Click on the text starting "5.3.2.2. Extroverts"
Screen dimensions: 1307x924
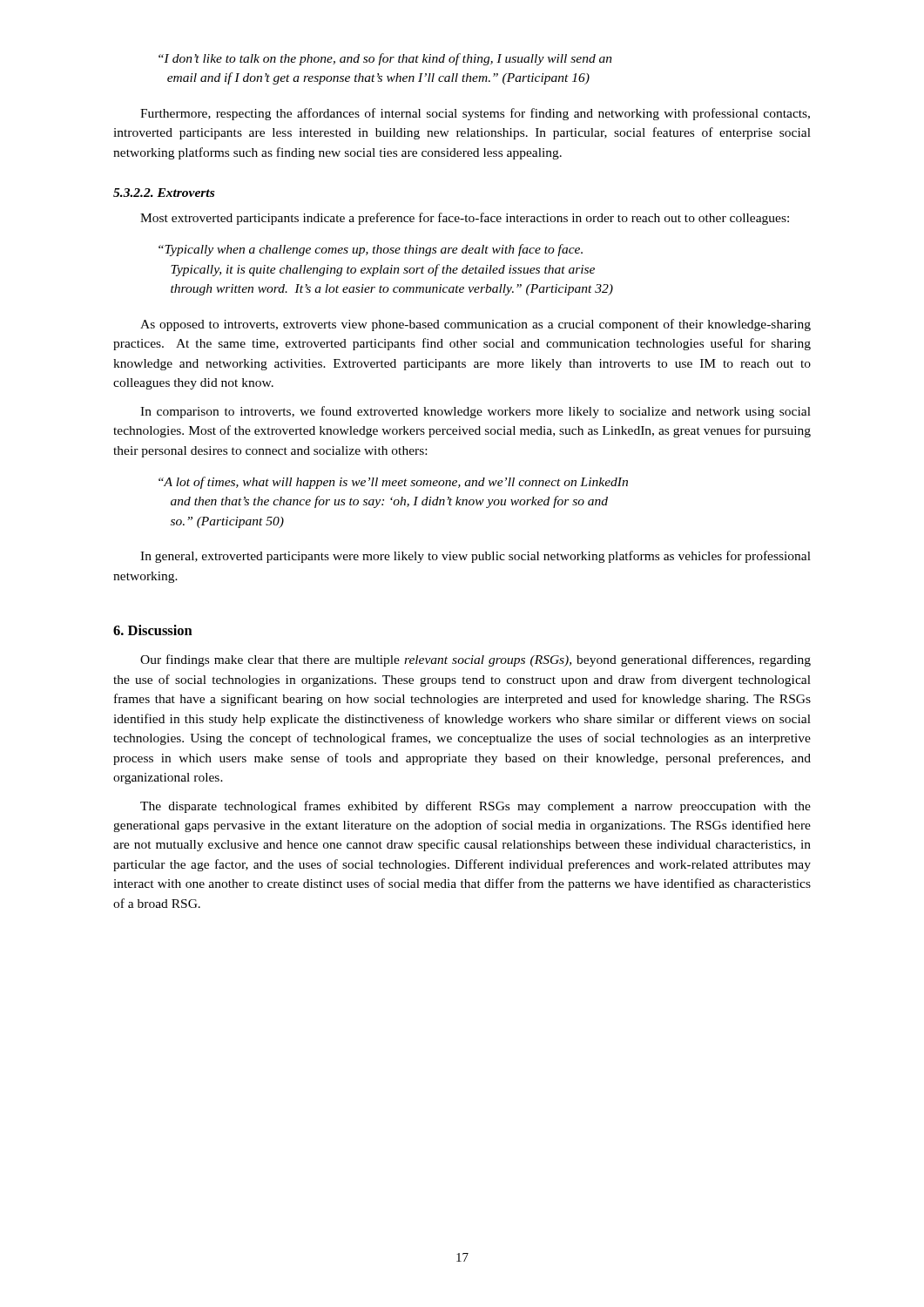click(x=164, y=193)
